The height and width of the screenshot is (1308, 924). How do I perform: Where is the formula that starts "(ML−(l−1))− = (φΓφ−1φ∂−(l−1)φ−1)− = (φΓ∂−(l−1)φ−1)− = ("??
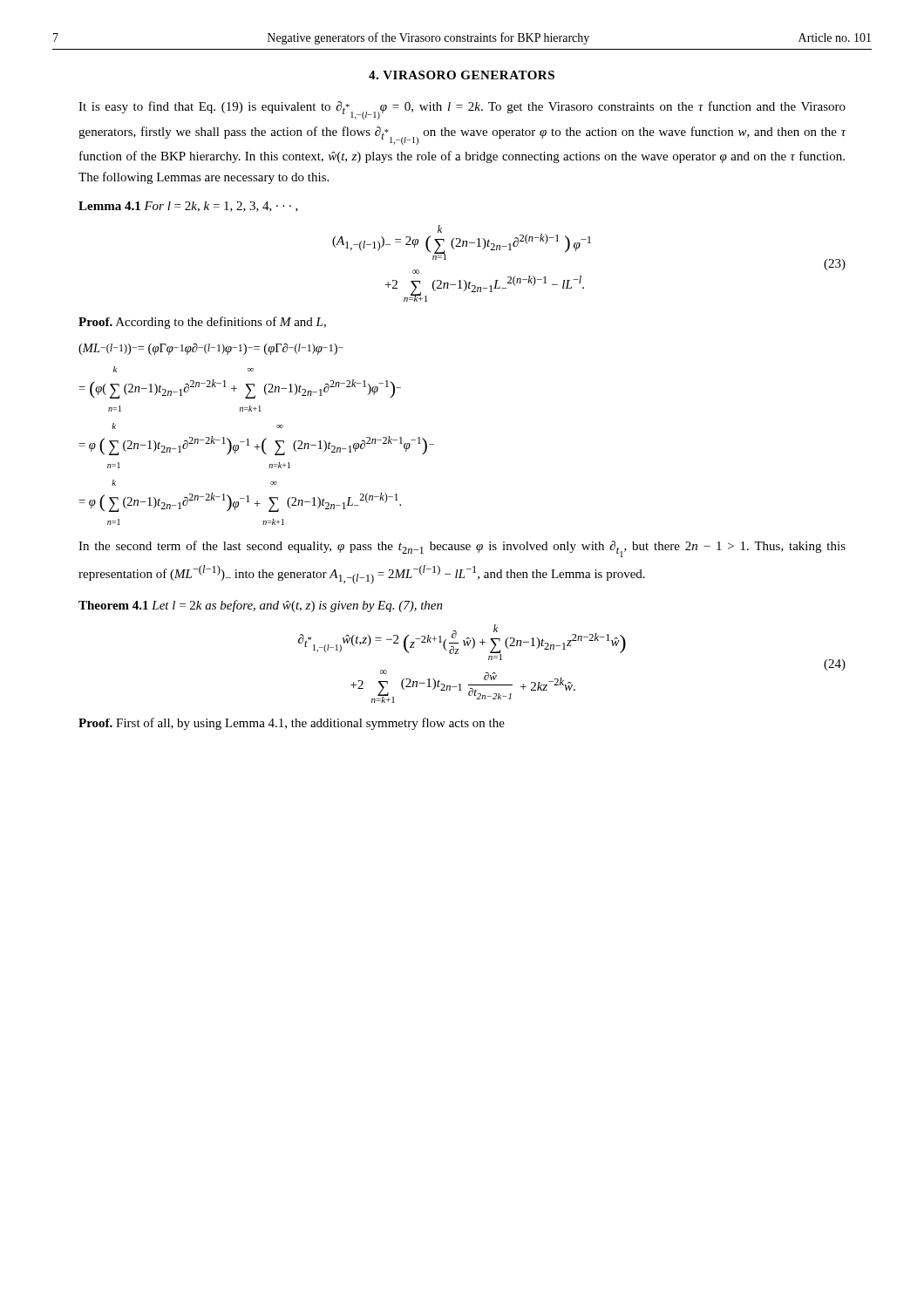[211, 349]
